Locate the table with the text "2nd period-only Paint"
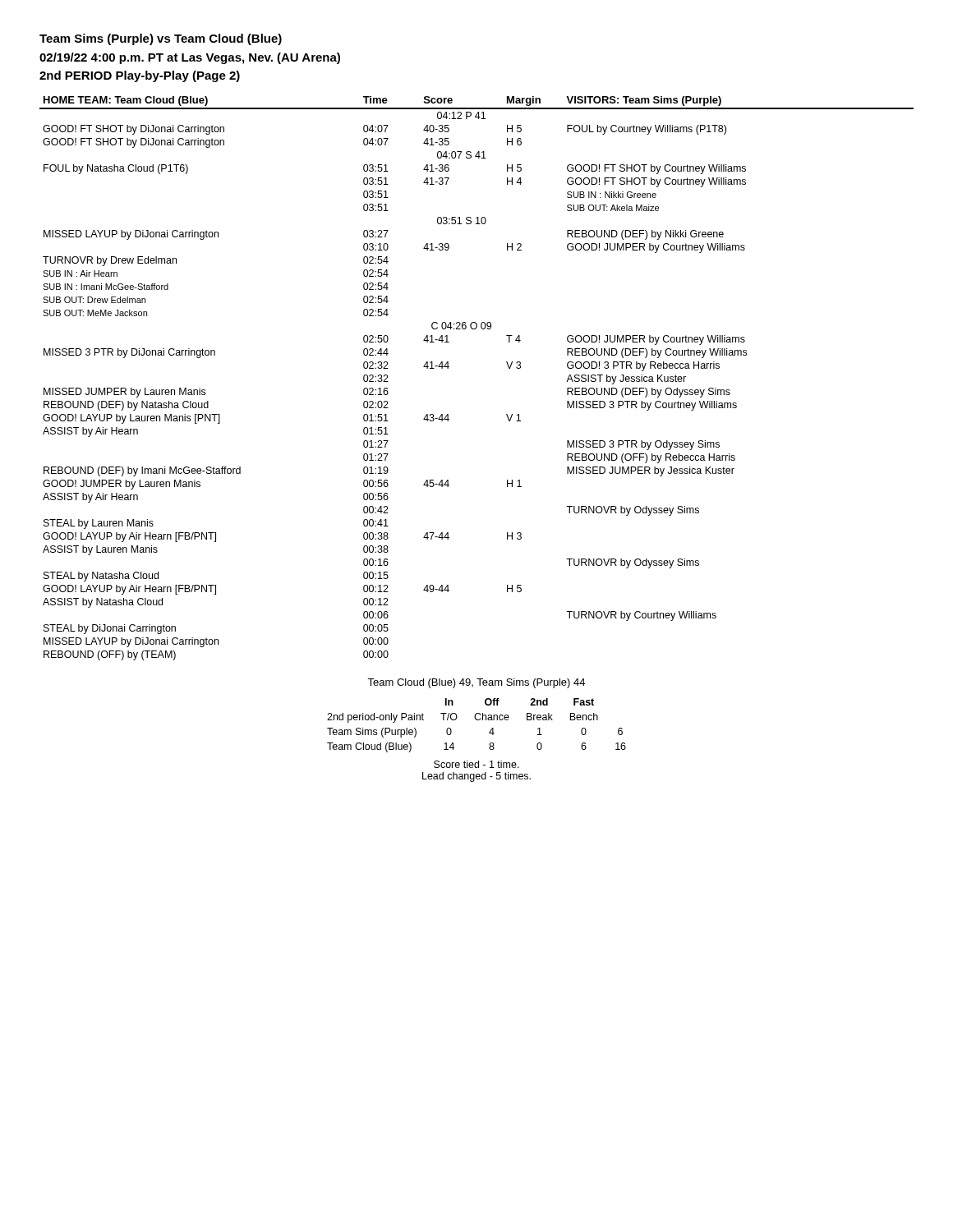 (476, 724)
